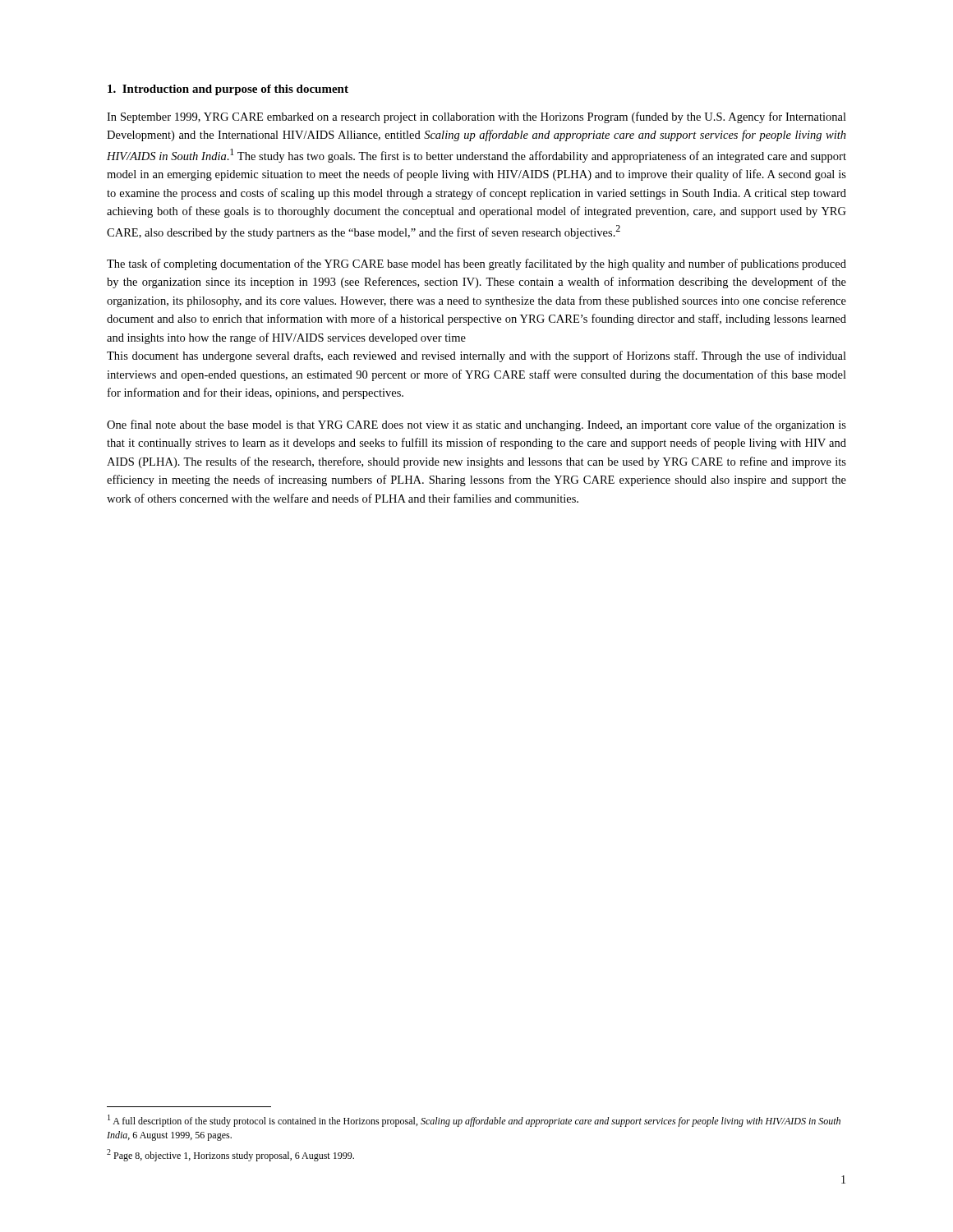Viewport: 953px width, 1232px height.
Task: Click on the region starting "1. Introduction and"
Action: coord(228,89)
